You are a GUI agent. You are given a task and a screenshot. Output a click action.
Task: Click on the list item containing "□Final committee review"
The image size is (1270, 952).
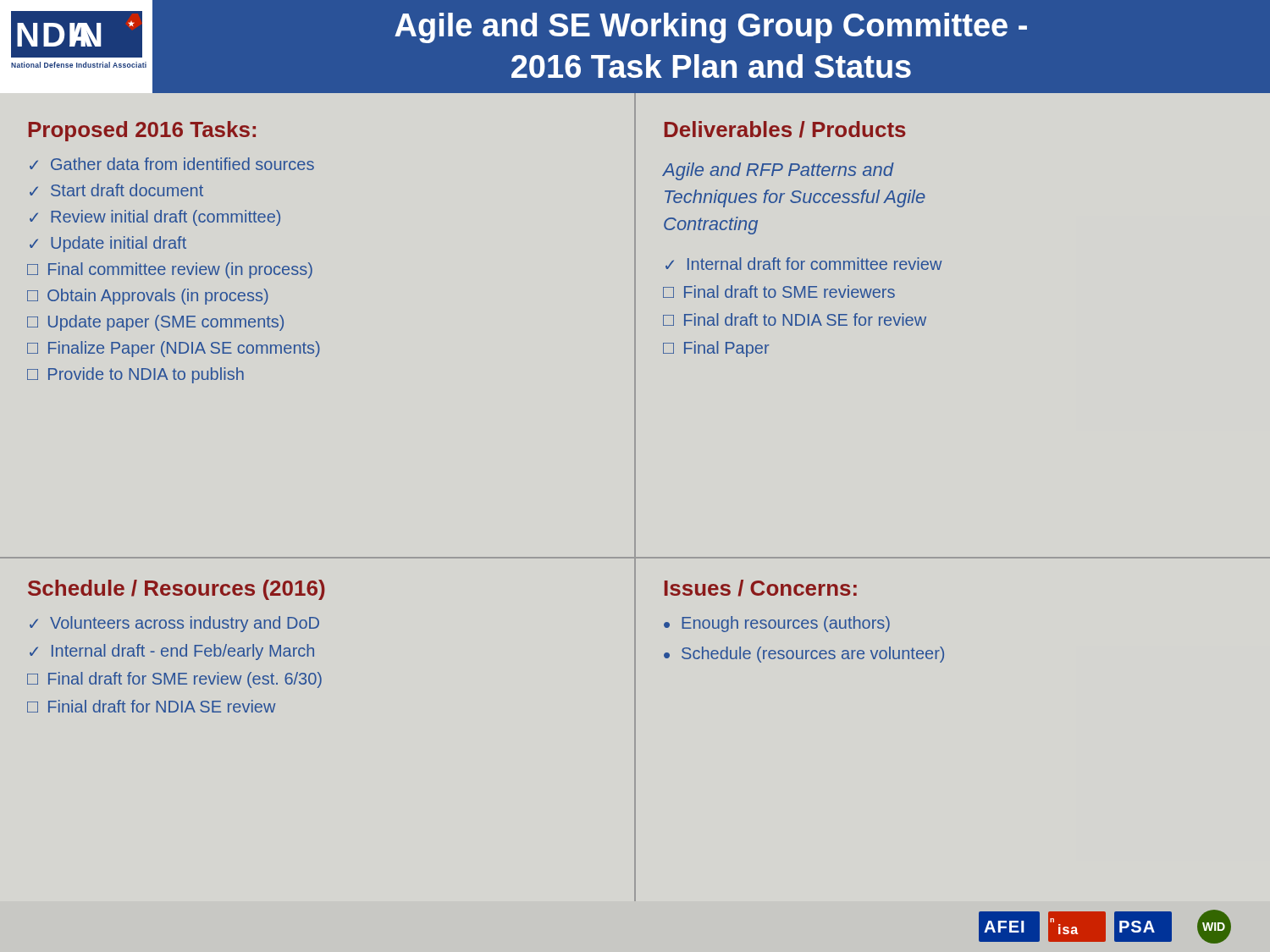170,270
